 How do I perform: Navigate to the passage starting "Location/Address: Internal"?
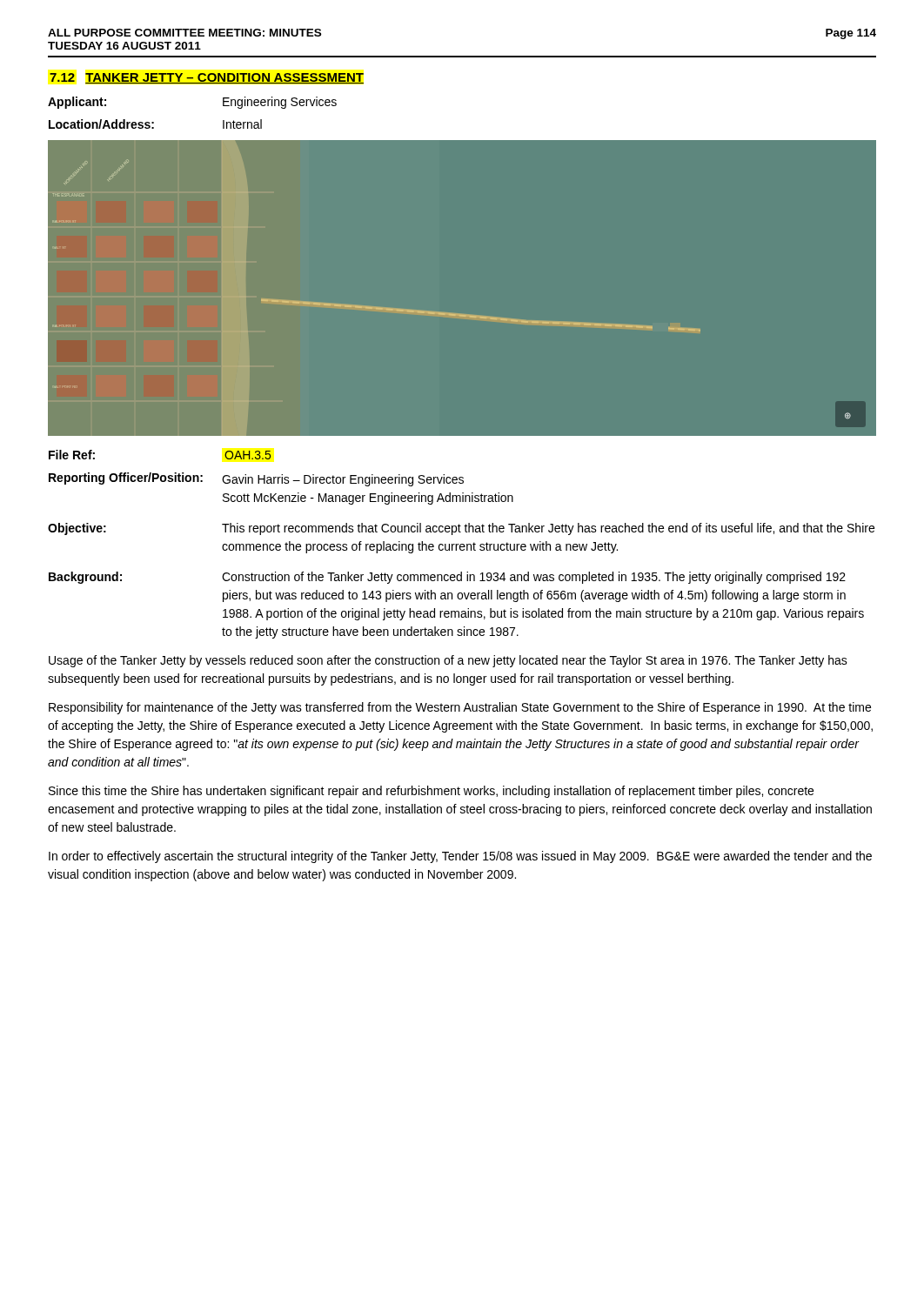pos(155,124)
